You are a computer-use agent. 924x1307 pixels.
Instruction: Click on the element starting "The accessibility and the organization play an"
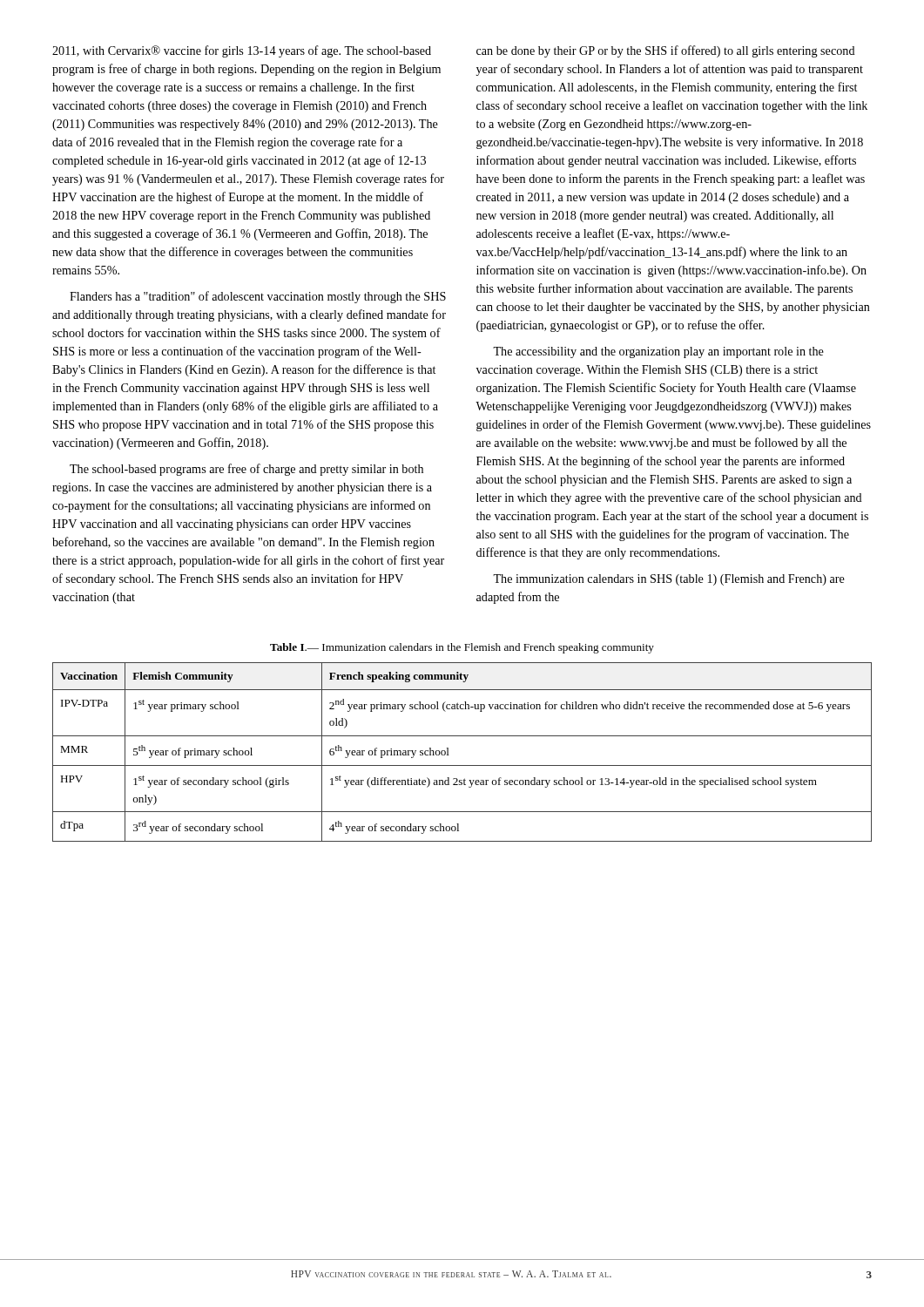pos(674,453)
